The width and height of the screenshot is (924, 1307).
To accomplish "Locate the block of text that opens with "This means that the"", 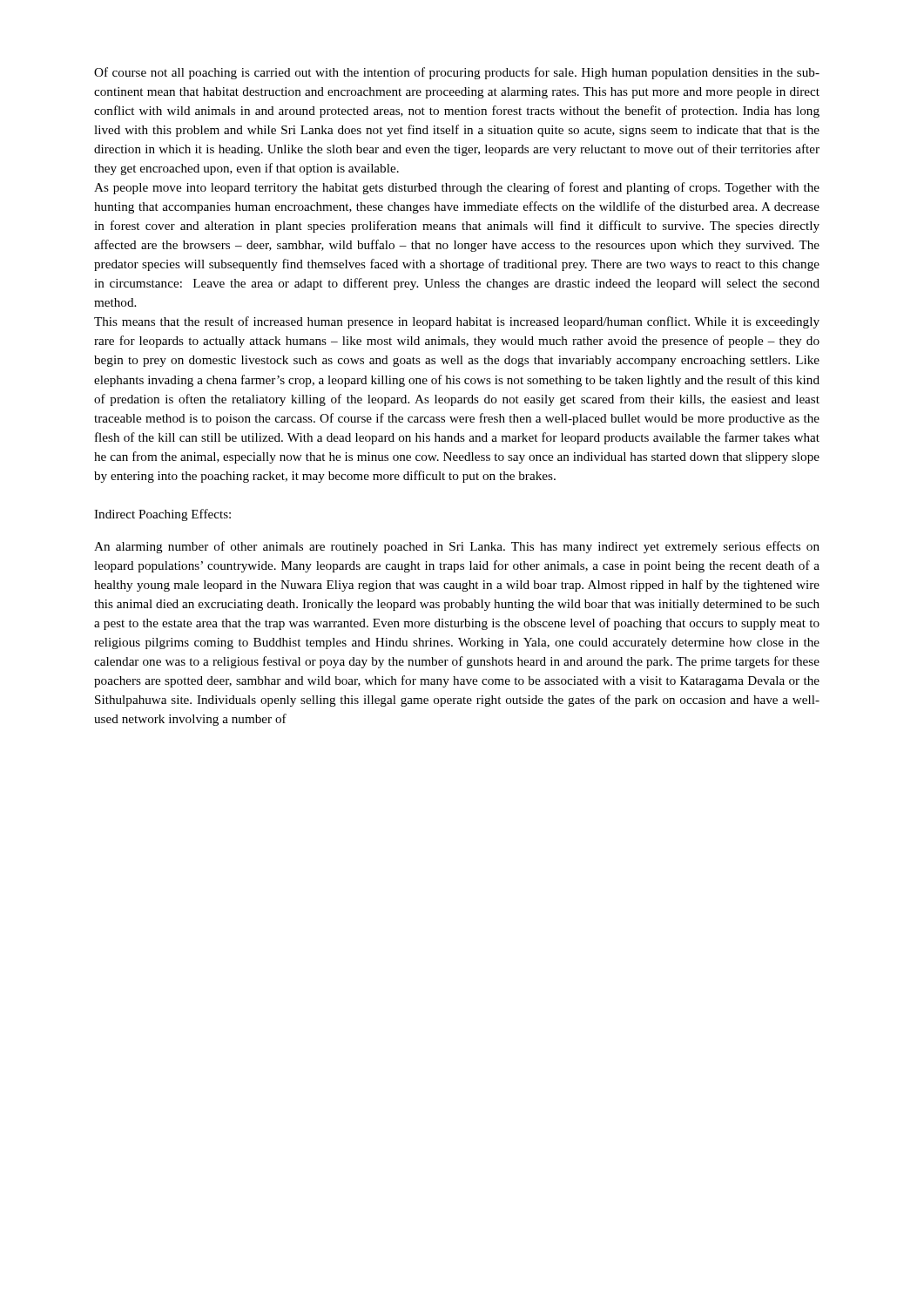I will coord(457,399).
